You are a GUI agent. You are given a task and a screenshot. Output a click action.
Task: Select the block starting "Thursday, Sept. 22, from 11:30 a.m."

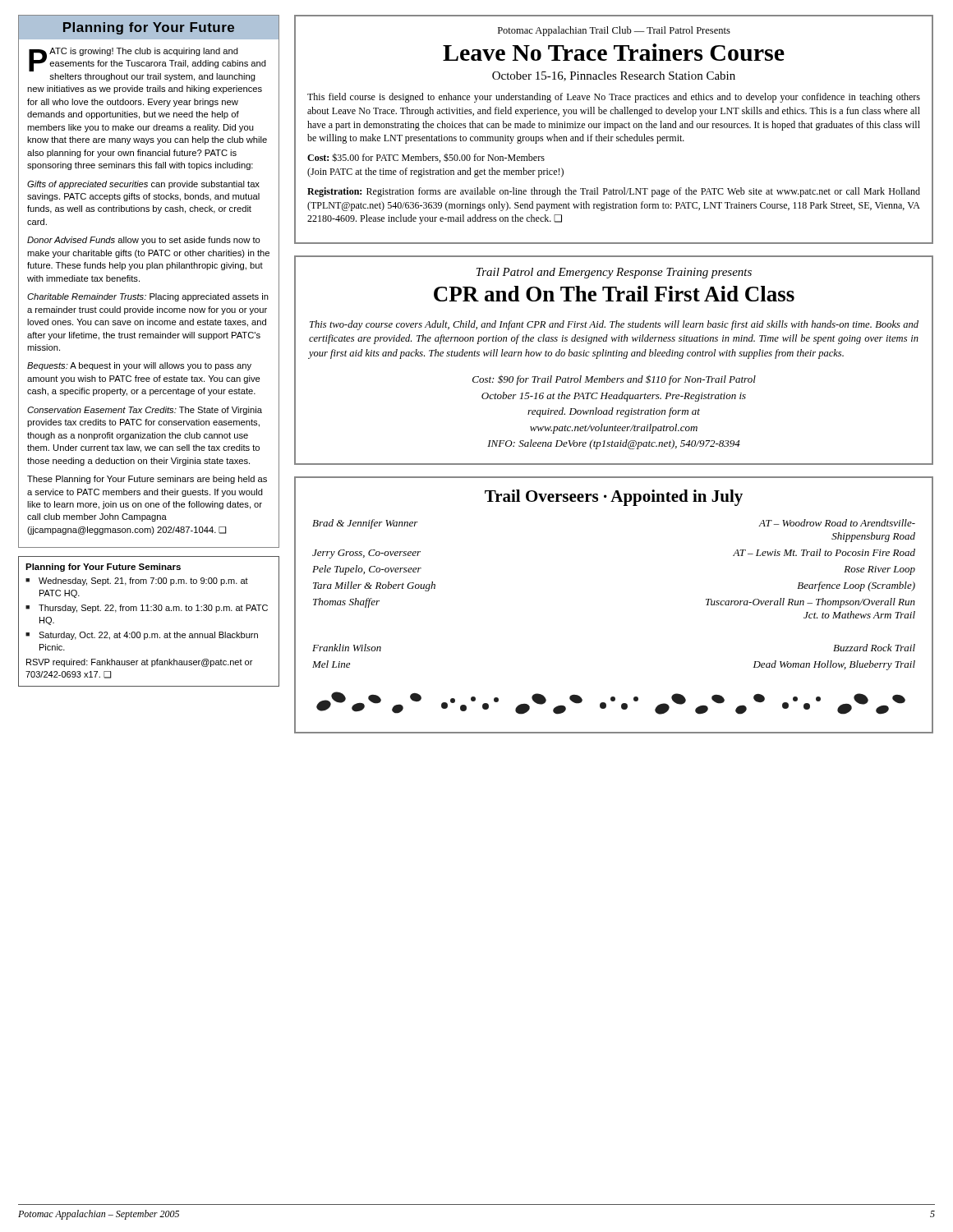coord(153,614)
